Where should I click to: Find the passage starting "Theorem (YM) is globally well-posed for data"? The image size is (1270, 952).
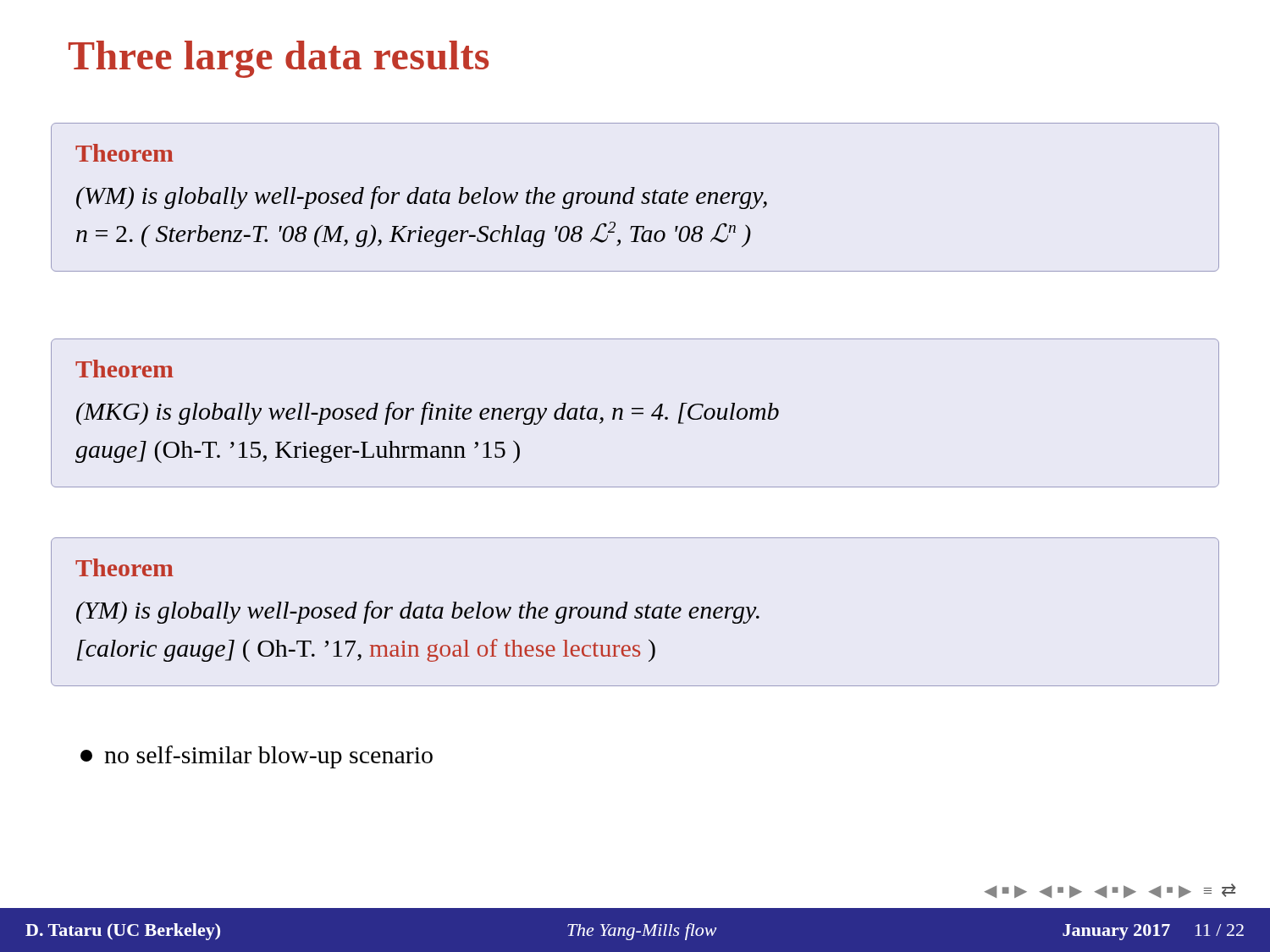point(635,610)
